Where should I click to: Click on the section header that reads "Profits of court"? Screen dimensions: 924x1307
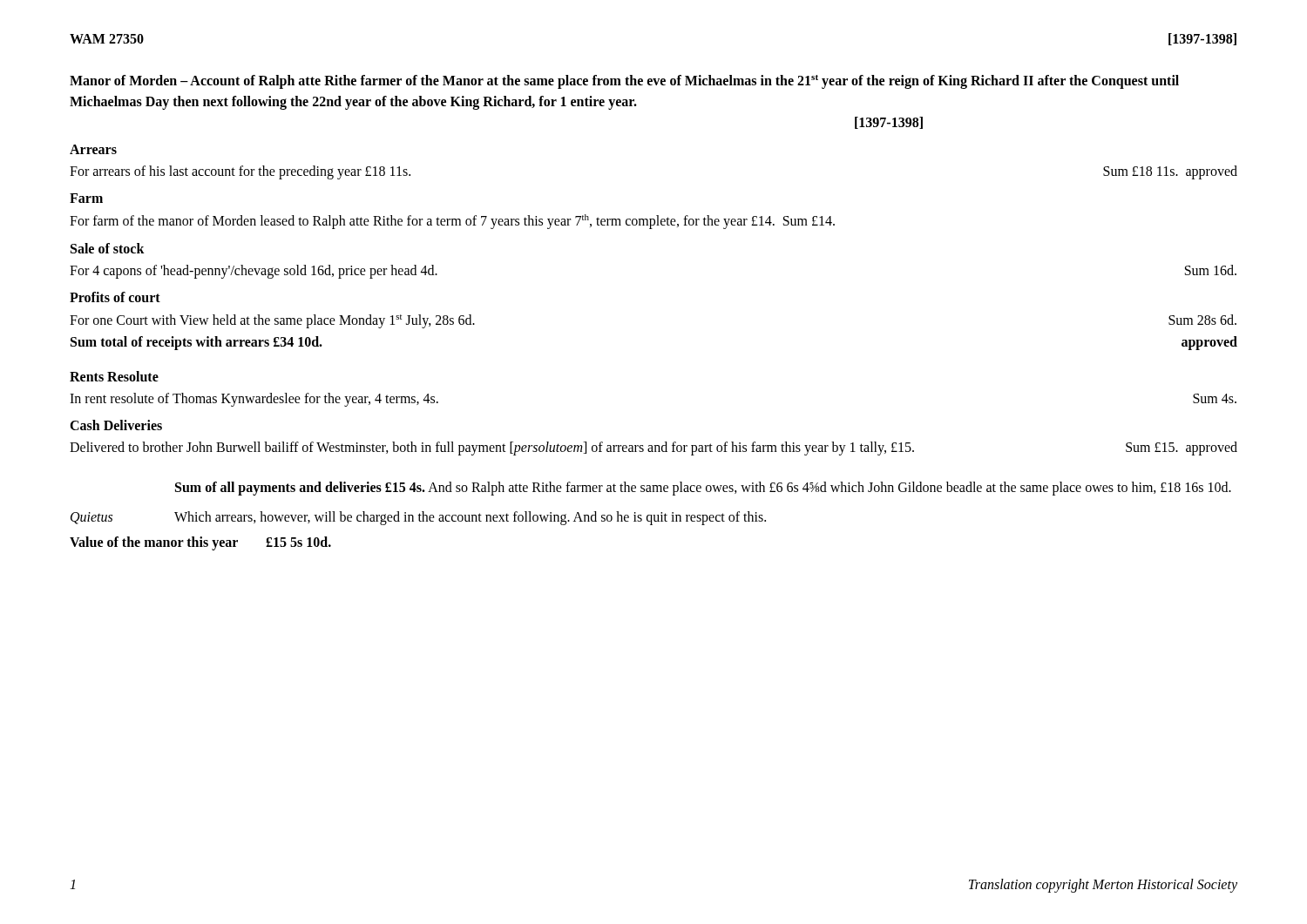(115, 297)
